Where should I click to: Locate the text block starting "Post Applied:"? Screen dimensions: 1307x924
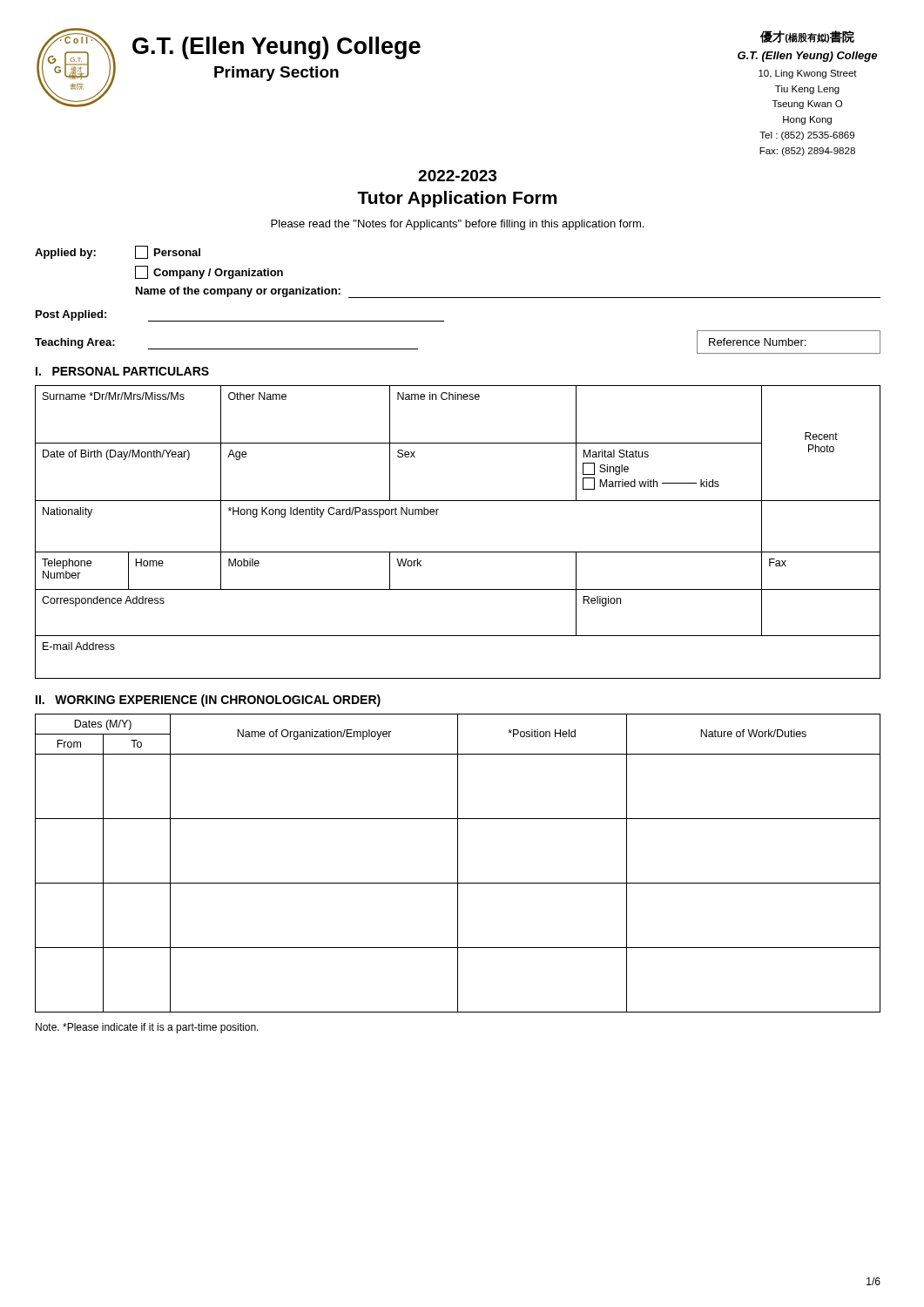(240, 314)
